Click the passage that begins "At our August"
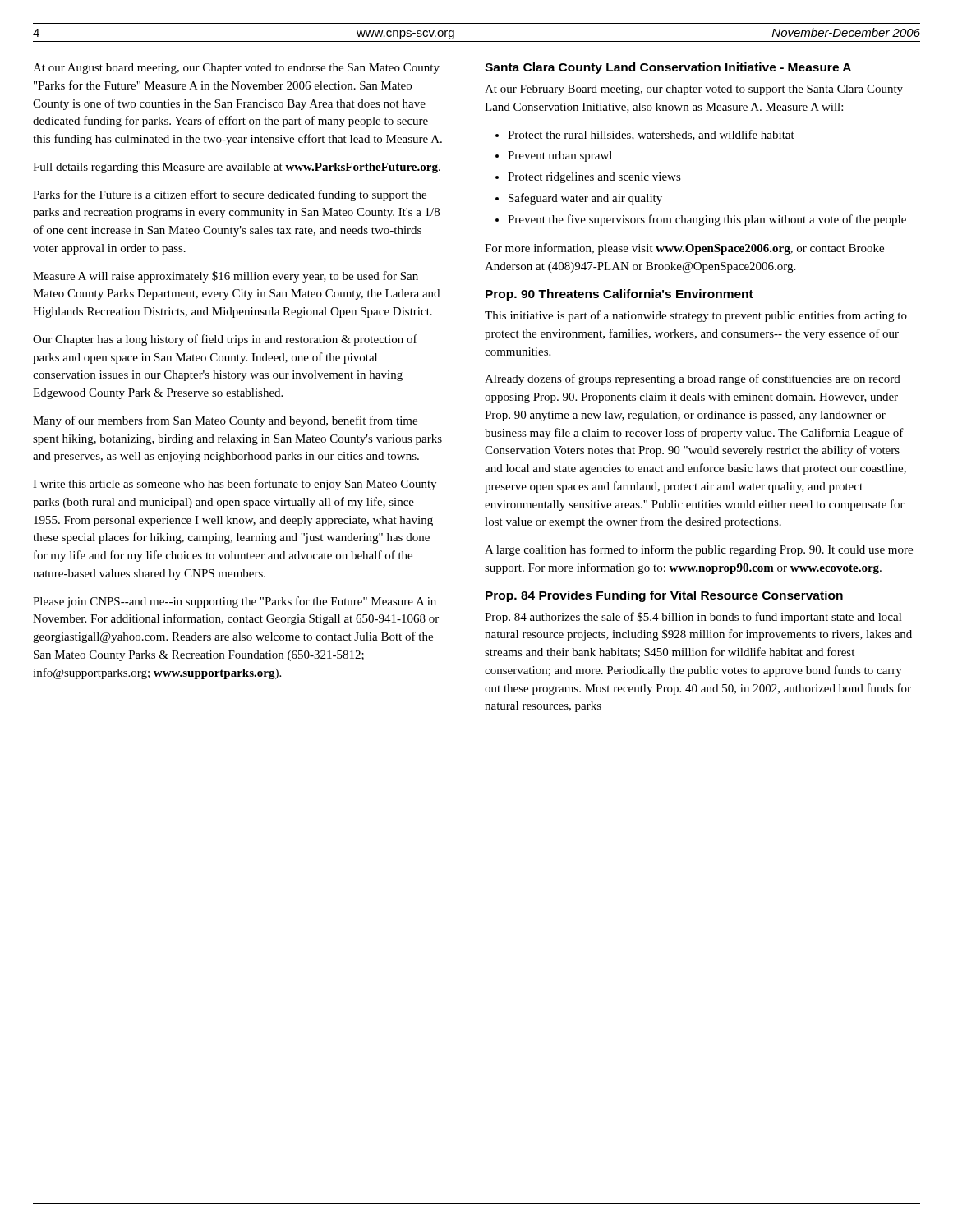Screen dimensions: 1232x953 238,104
